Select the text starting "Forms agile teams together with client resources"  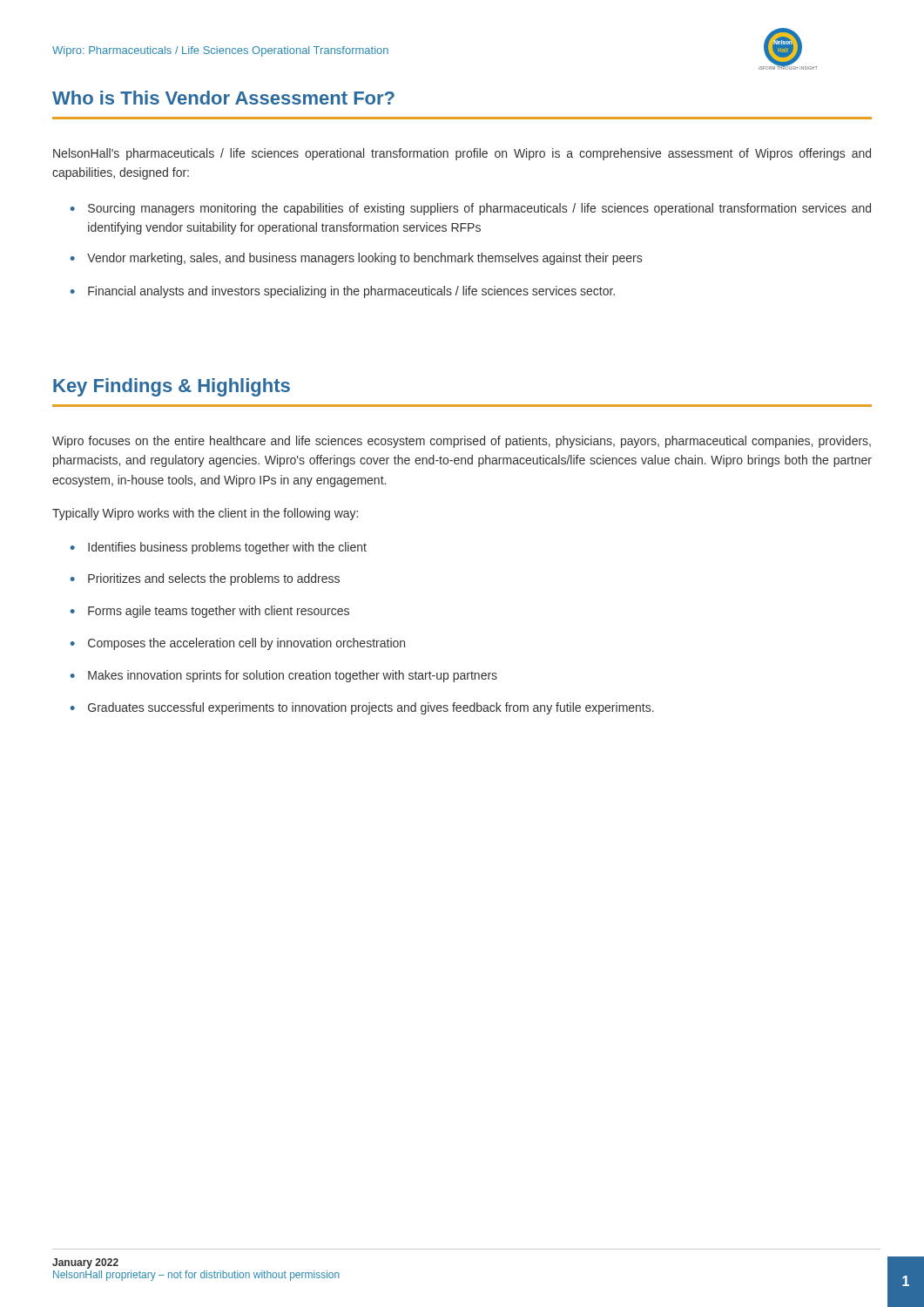pos(218,611)
